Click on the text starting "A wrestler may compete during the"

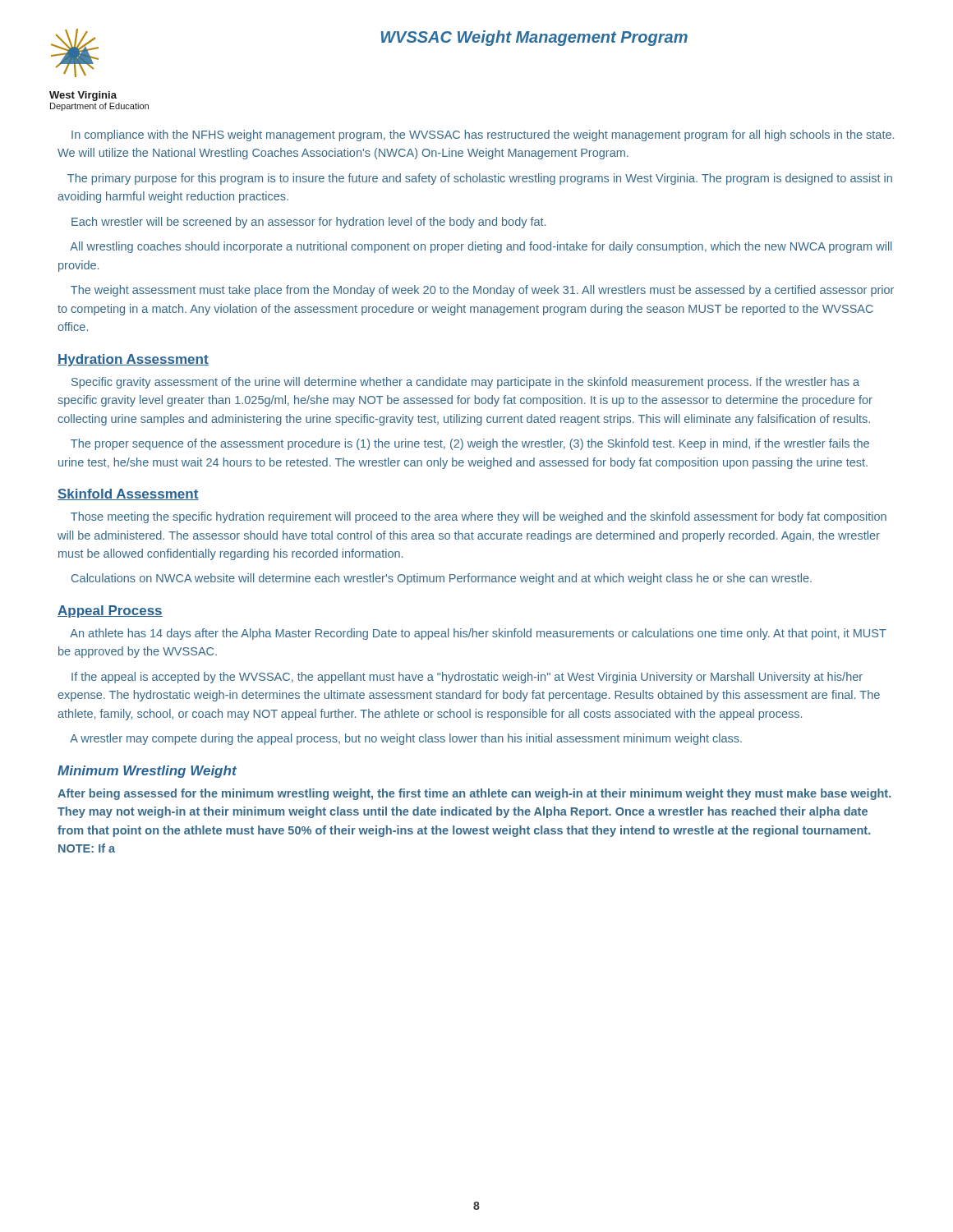400,739
